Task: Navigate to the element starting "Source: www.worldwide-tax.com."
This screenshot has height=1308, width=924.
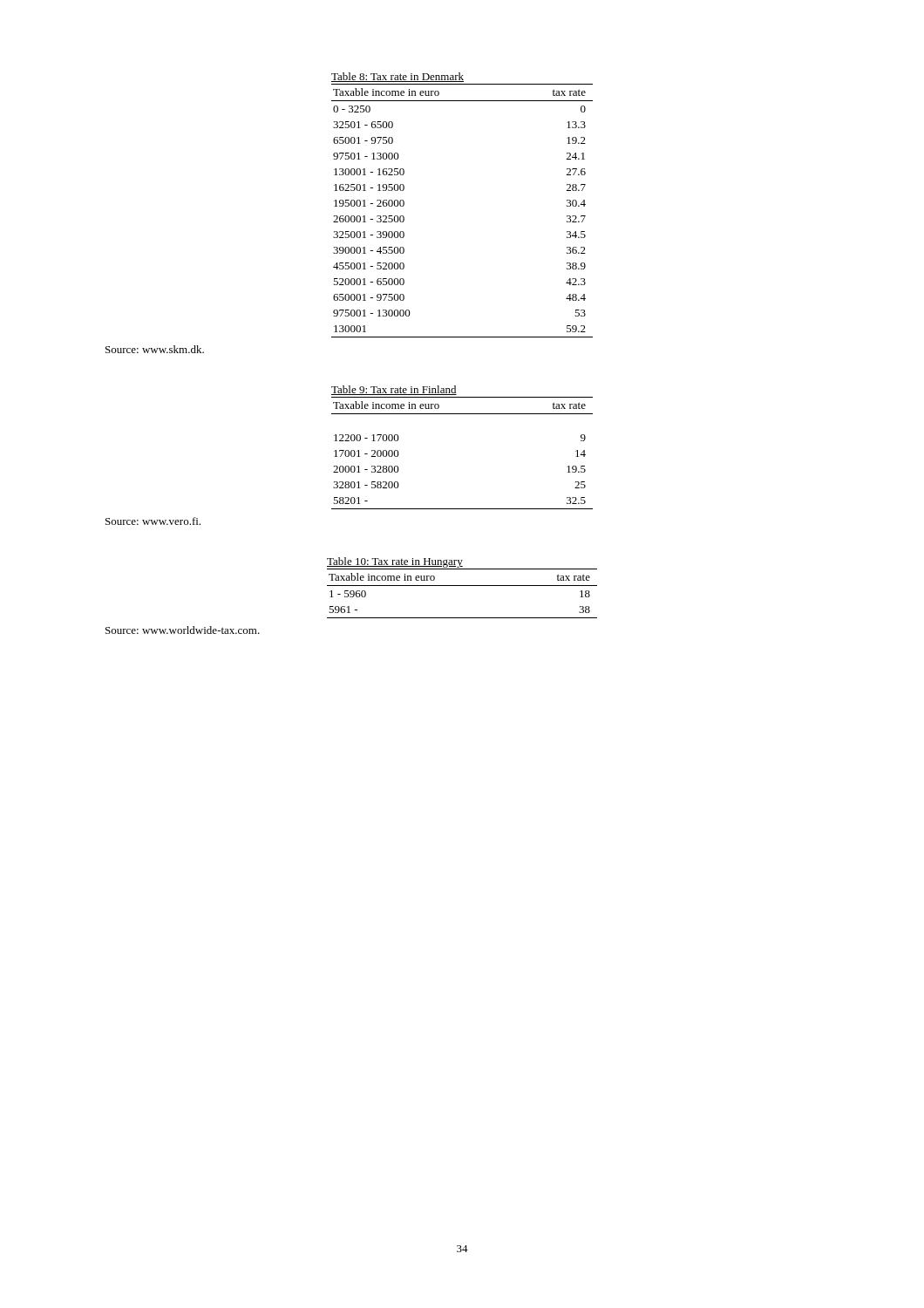Action: pyautogui.click(x=182, y=630)
